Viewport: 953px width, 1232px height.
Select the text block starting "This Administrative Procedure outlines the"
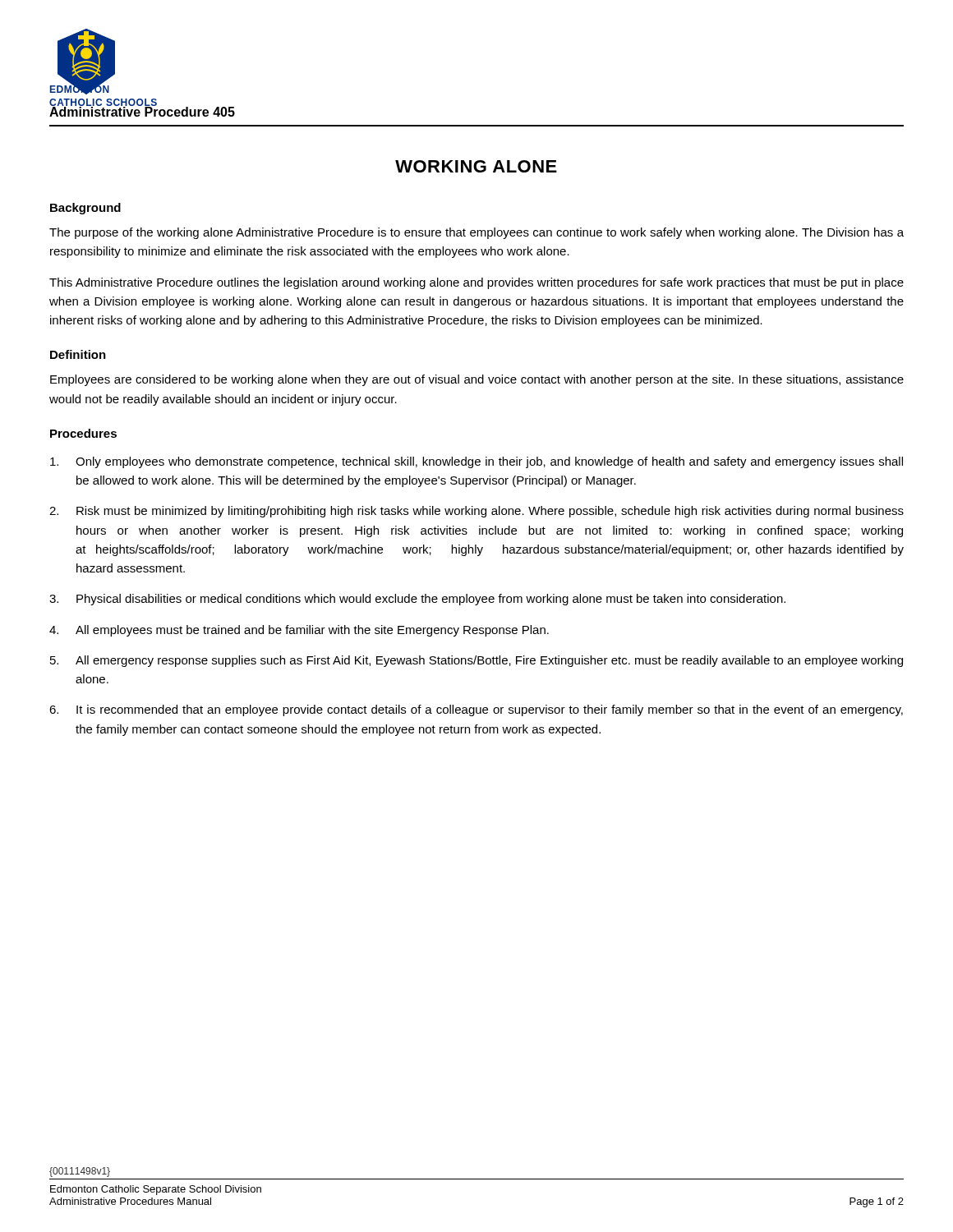pos(476,301)
